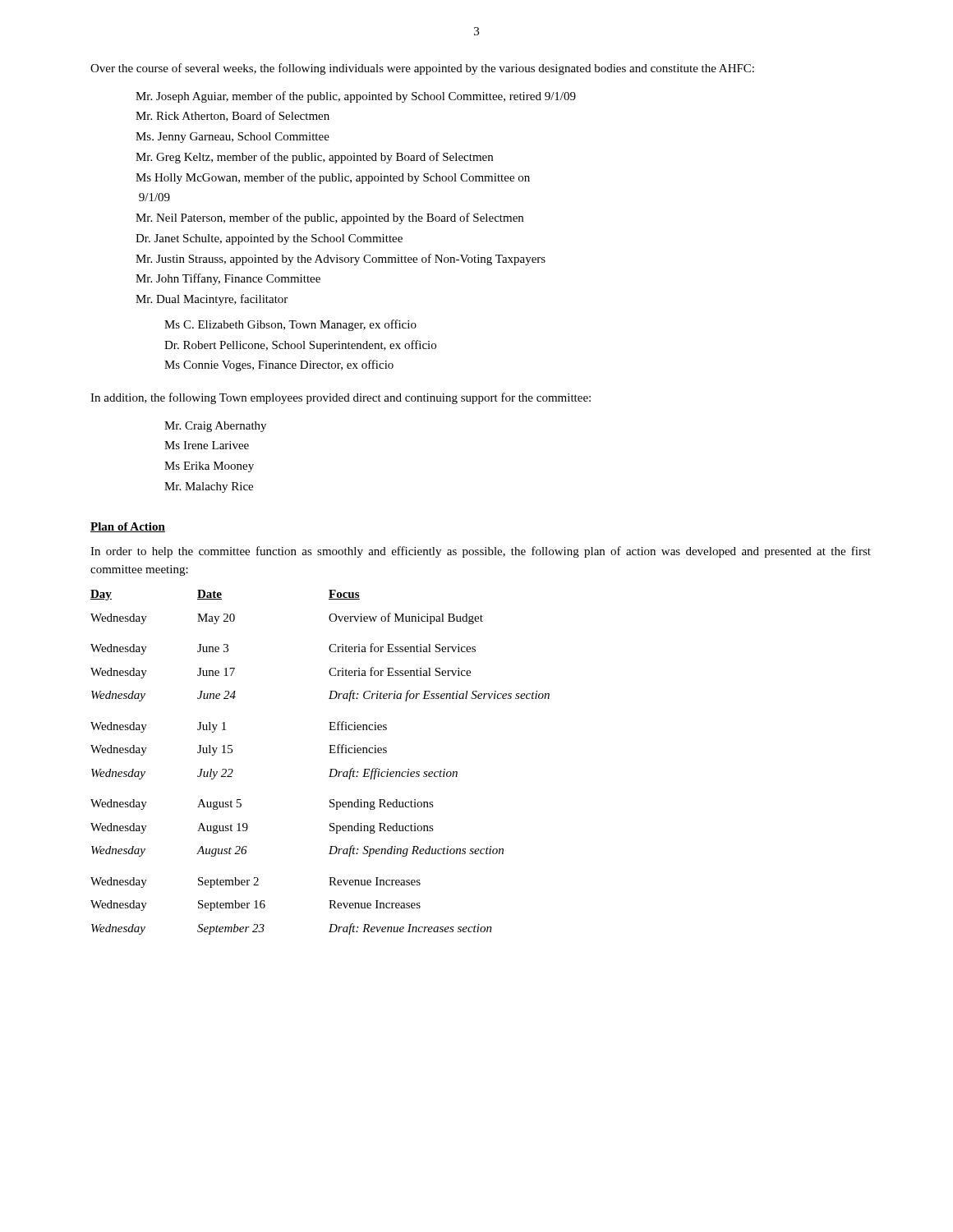Find the region starting "Dr. Janet Schulte, appointed"
Viewport: 953px width, 1232px height.
click(269, 238)
